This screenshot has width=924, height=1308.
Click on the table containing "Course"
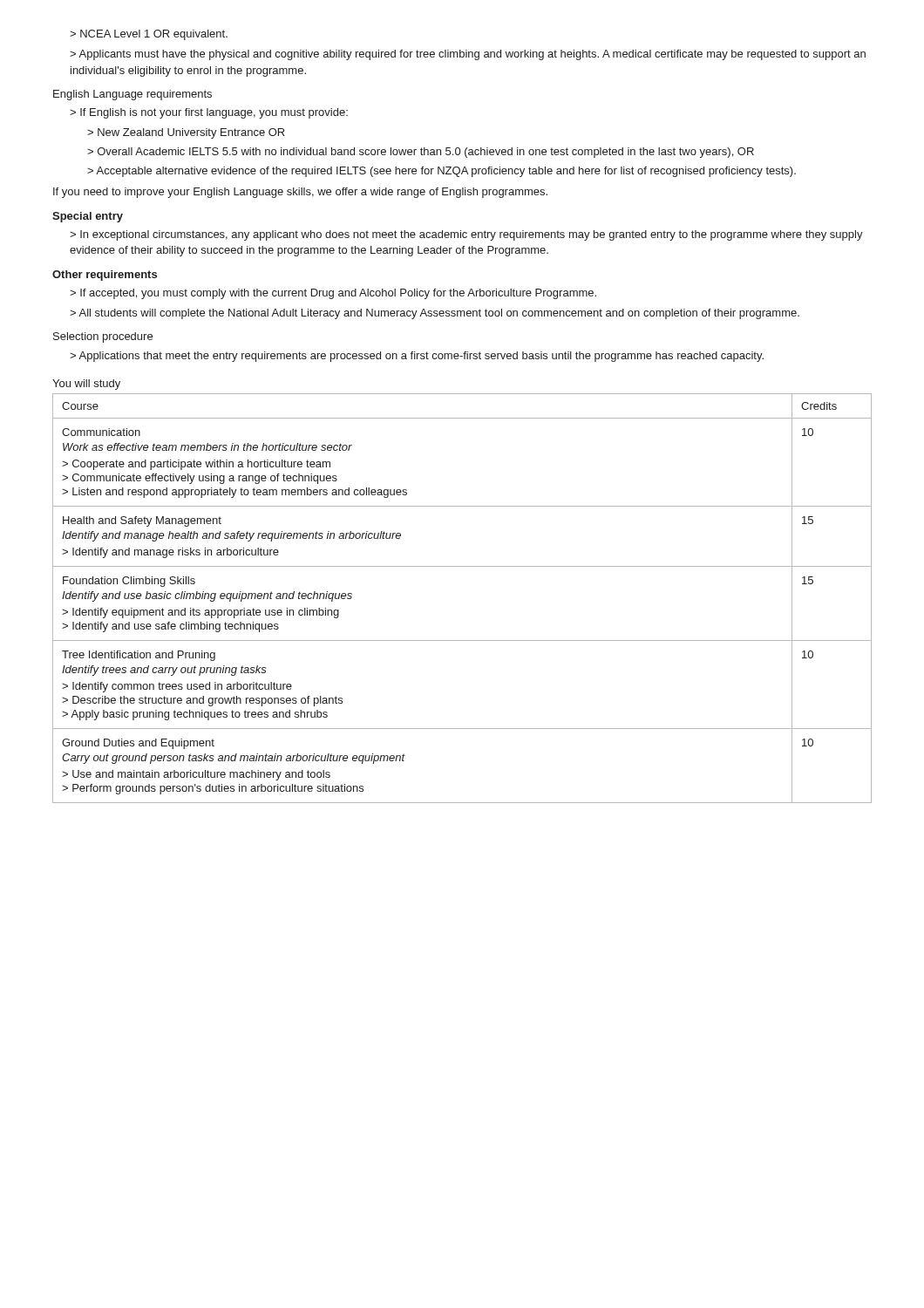click(462, 598)
